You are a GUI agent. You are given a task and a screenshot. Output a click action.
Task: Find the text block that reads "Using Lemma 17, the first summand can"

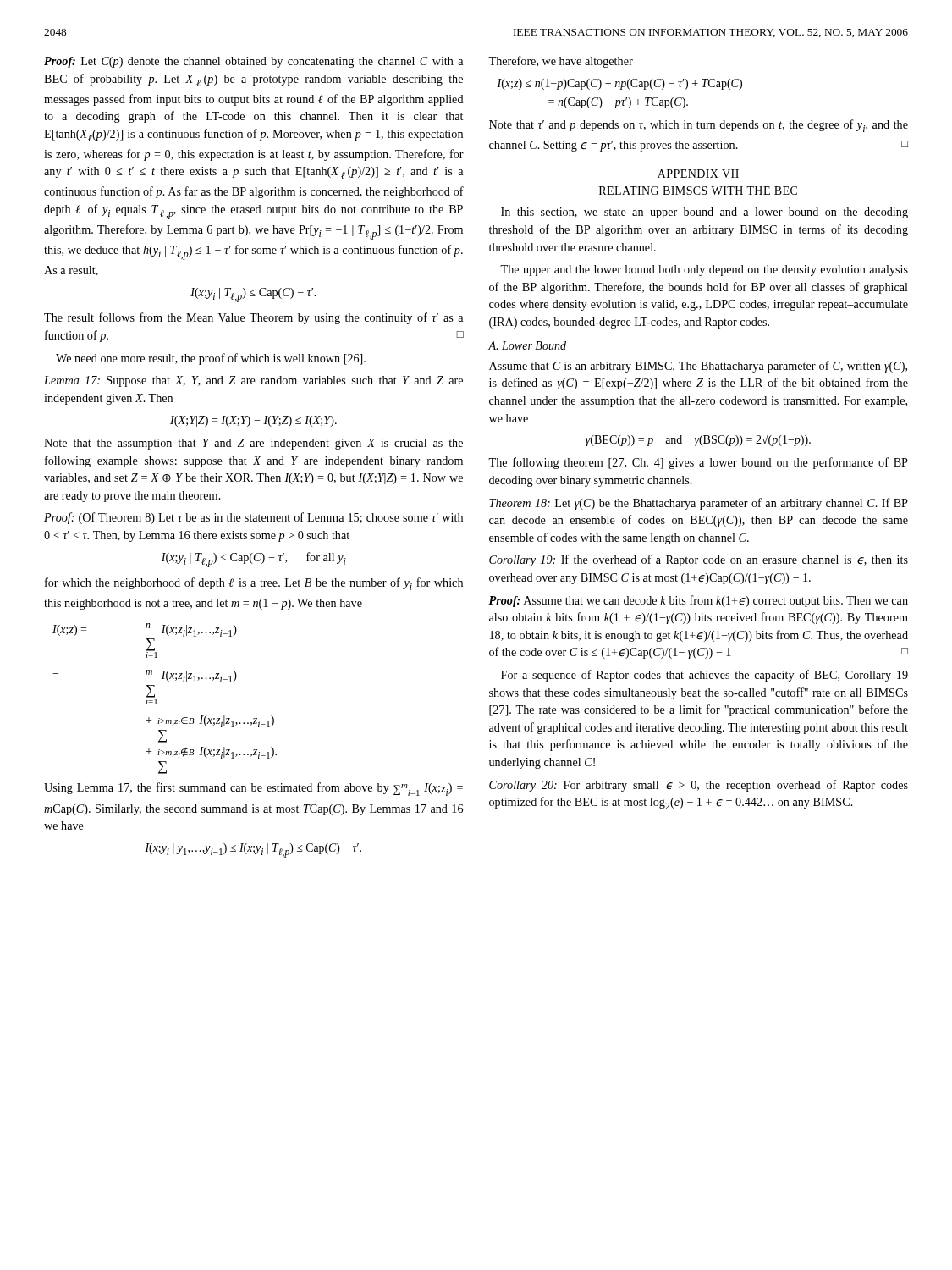pos(254,807)
